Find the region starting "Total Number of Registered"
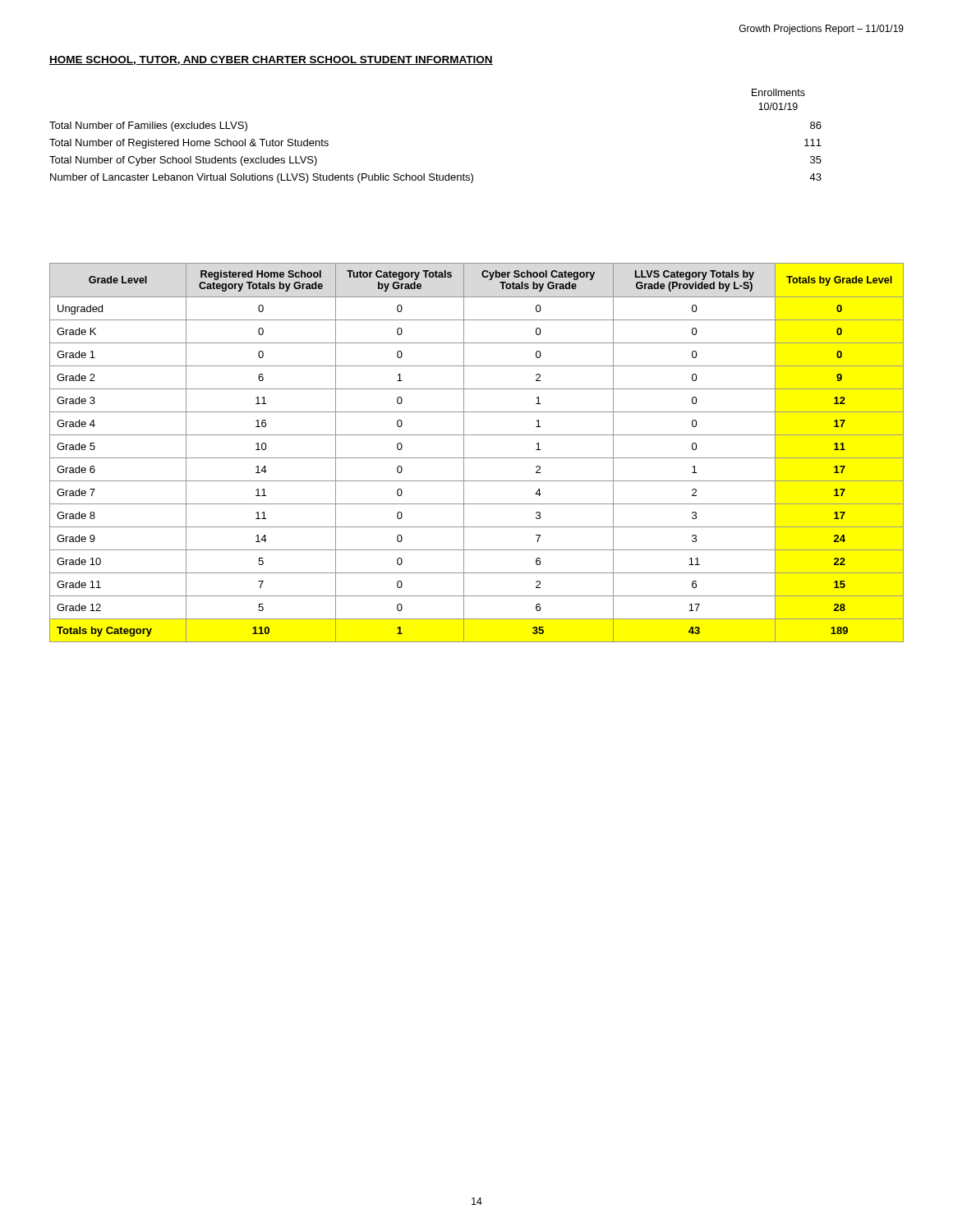This screenshot has width=953, height=1232. (186, 143)
